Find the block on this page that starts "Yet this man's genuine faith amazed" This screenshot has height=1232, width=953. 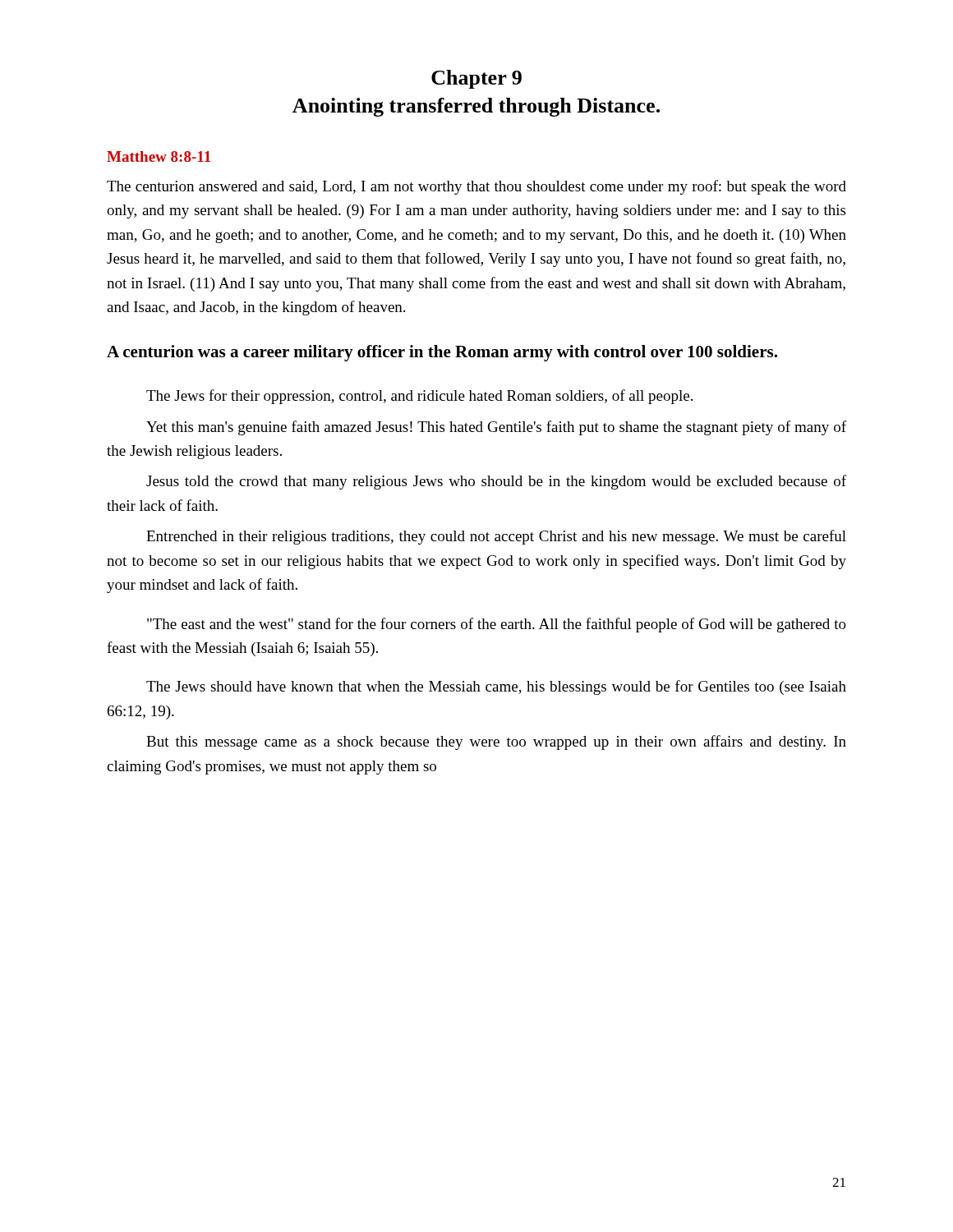point(476,438)
